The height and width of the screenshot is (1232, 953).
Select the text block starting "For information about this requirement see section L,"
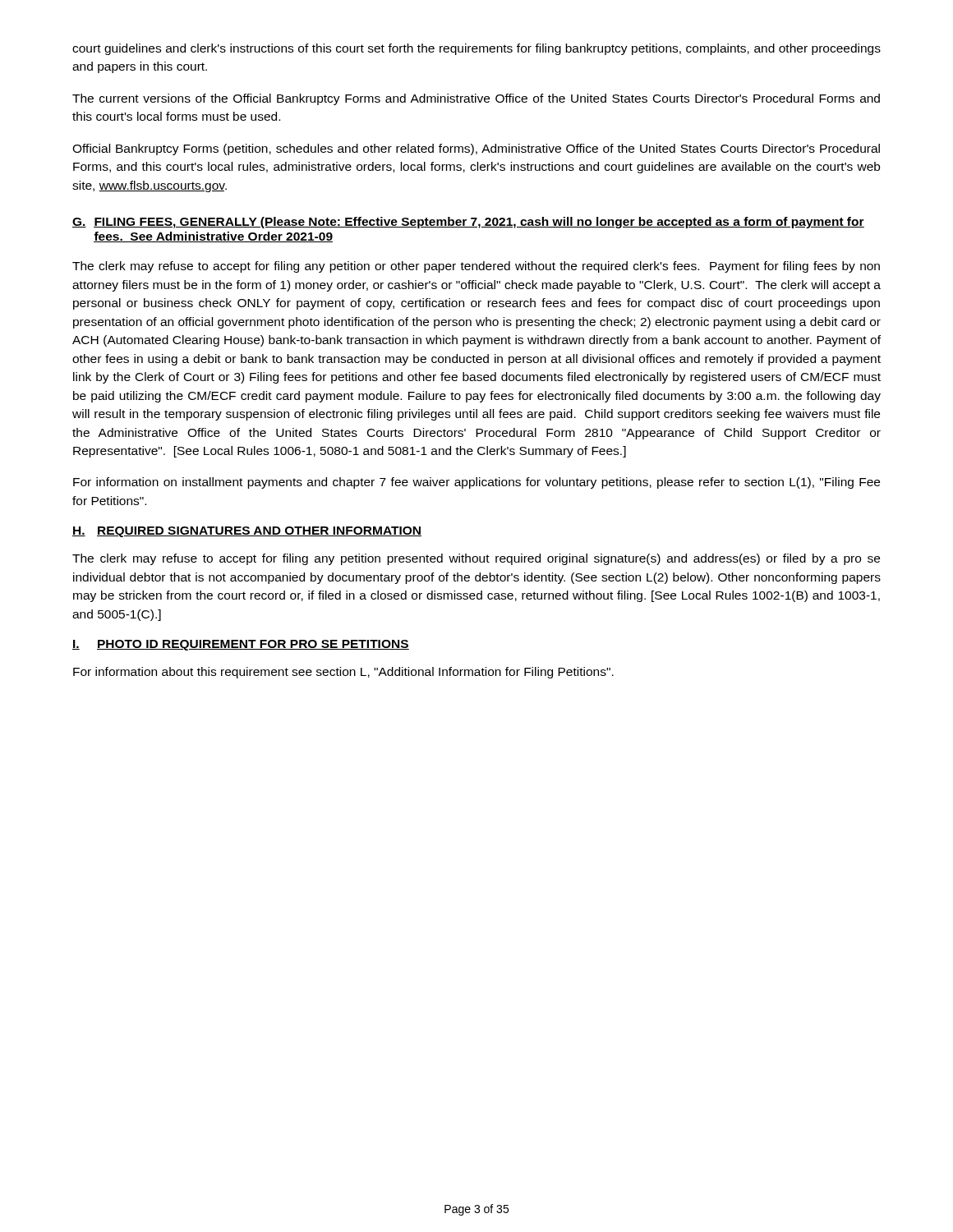pos(476,672)
